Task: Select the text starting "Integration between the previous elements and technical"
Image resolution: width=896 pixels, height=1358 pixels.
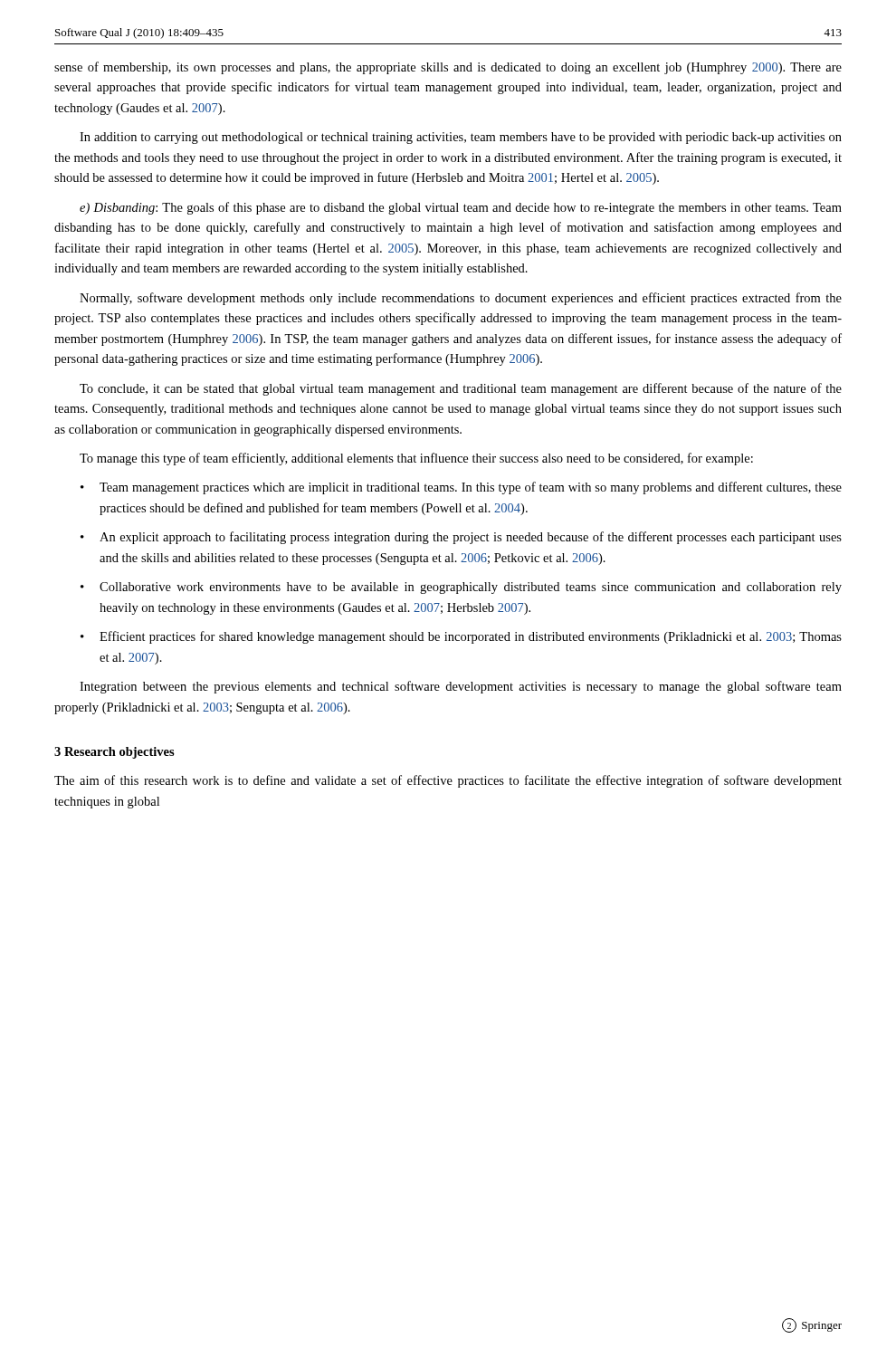Action: tap(448, 697)
